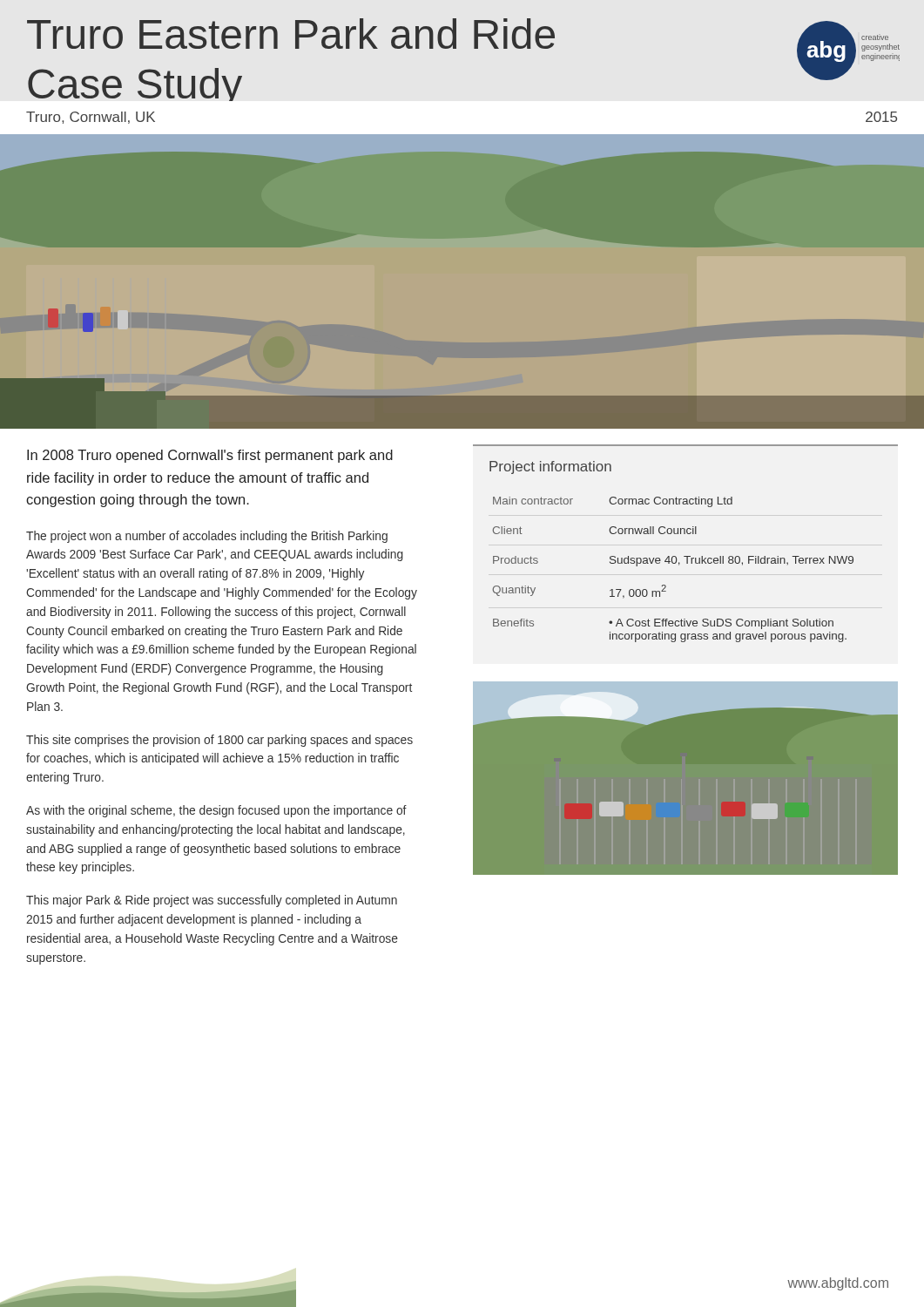Find the table that mentions "Cornwall Council"

685,554
